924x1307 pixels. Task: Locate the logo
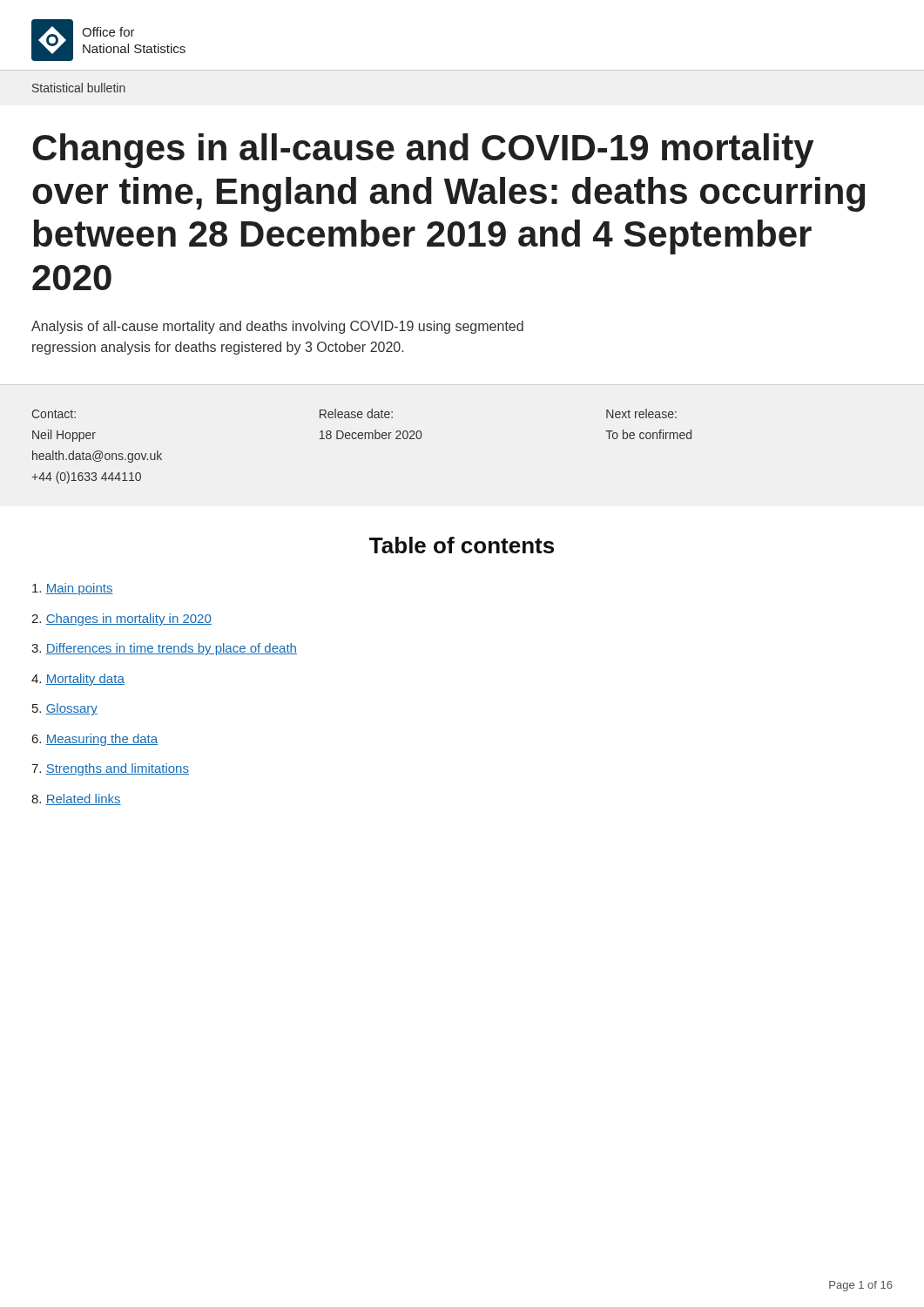pyautogui.click(x=109, y=40)
